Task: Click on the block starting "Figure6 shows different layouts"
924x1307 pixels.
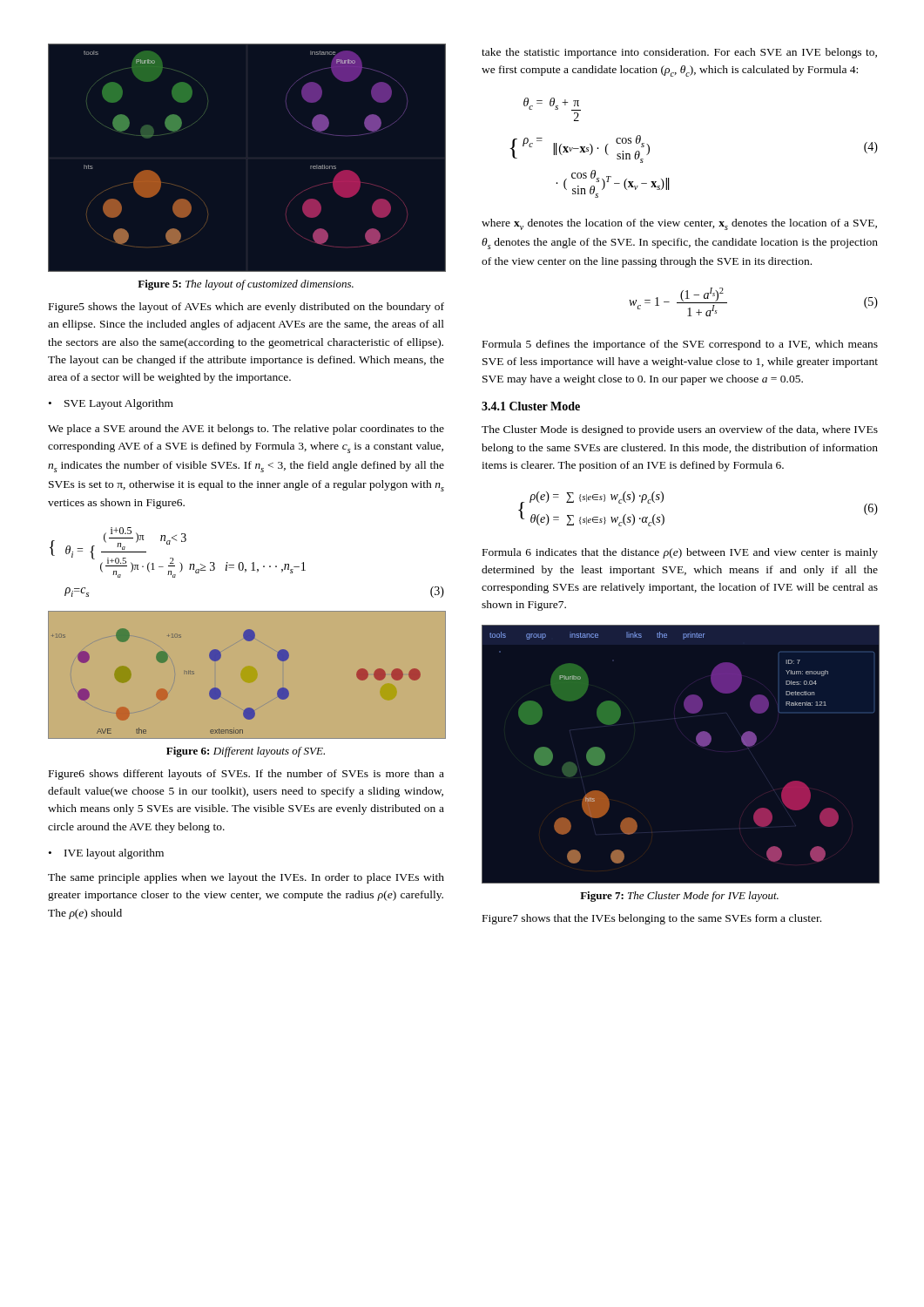Action: click(246, 800)
